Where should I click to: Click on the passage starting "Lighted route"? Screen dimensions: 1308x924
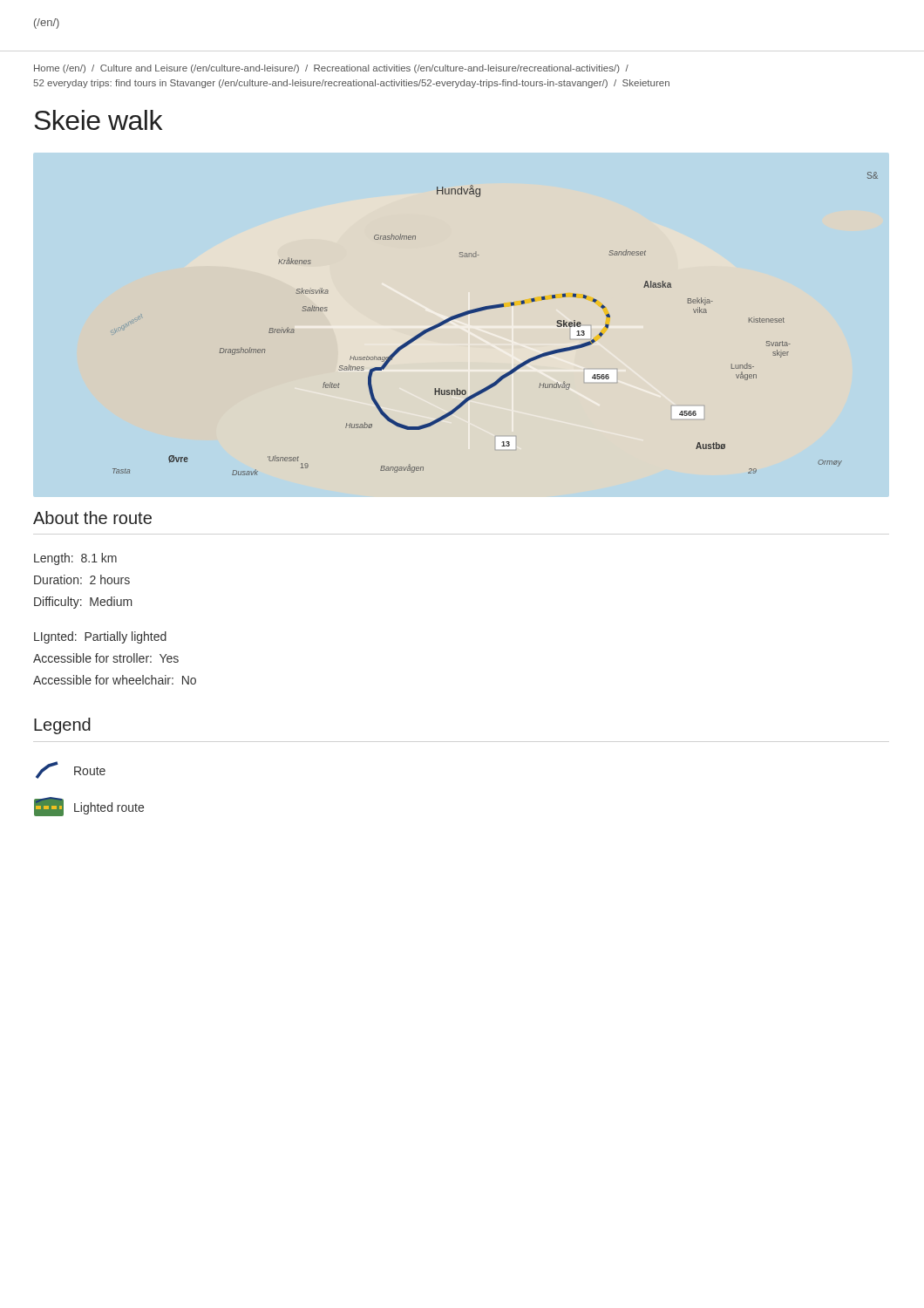coord(89,807)
